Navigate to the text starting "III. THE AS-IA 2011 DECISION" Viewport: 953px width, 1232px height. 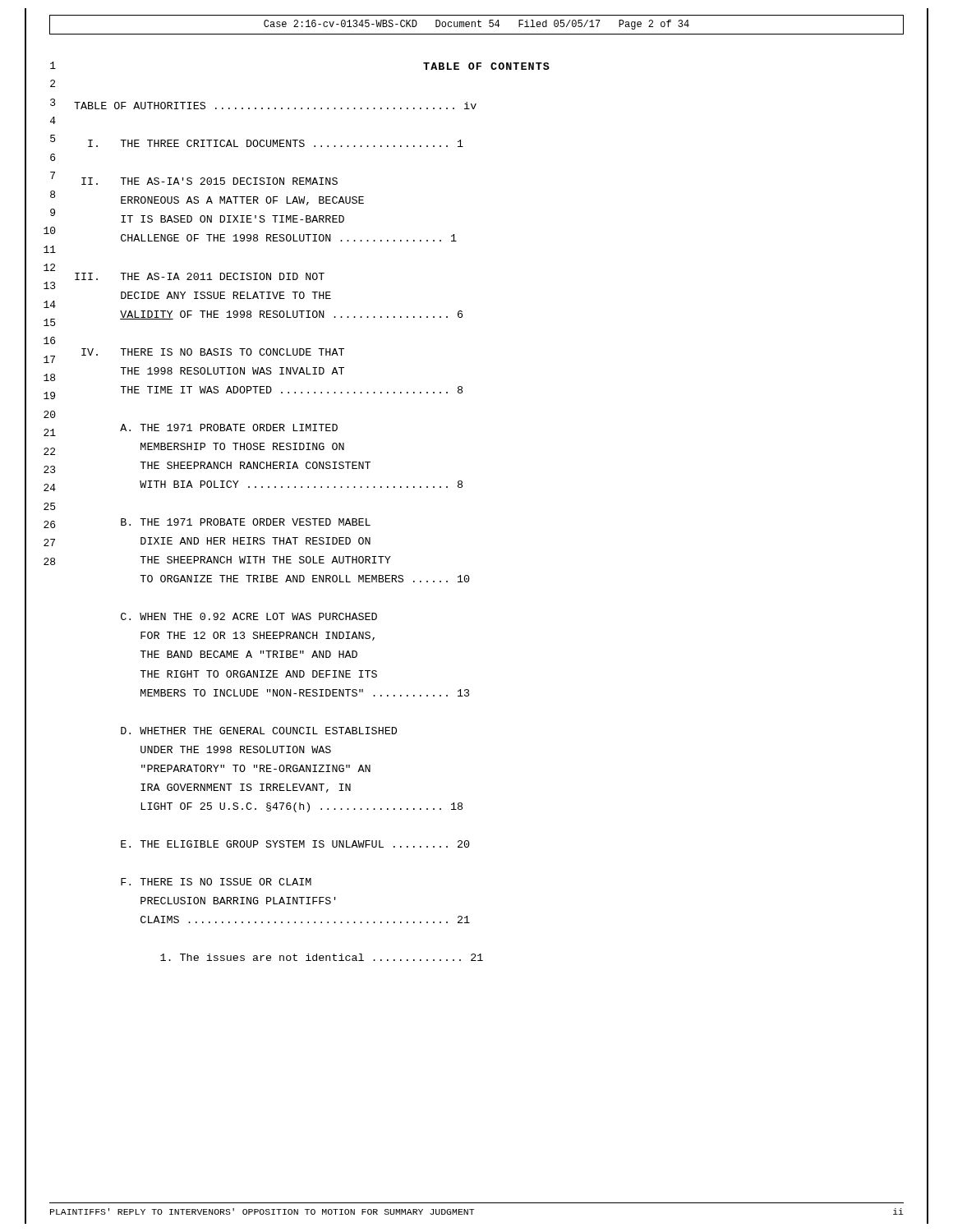click(x=269, y=296)
